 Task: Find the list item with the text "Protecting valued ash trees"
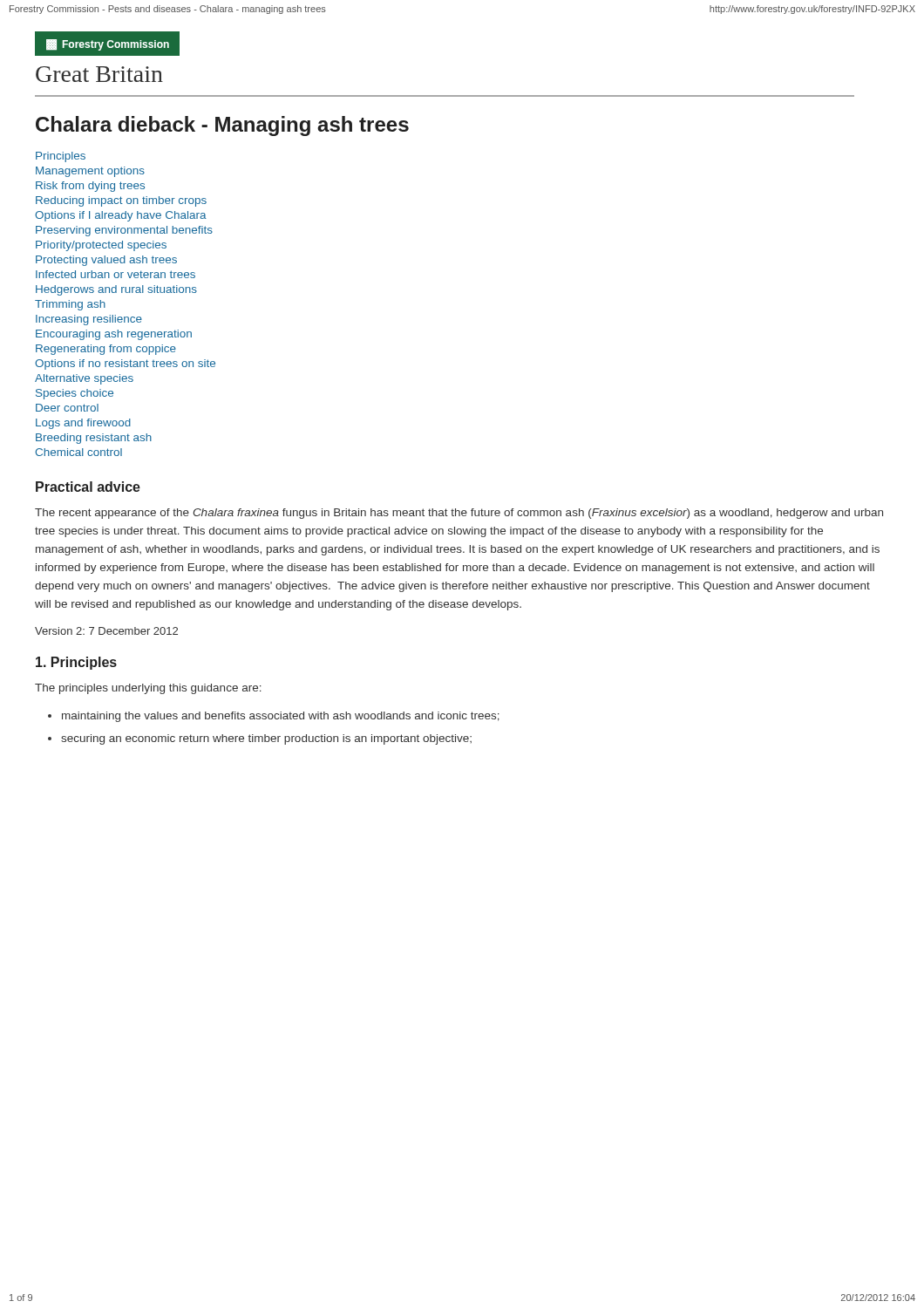[106, 259]
